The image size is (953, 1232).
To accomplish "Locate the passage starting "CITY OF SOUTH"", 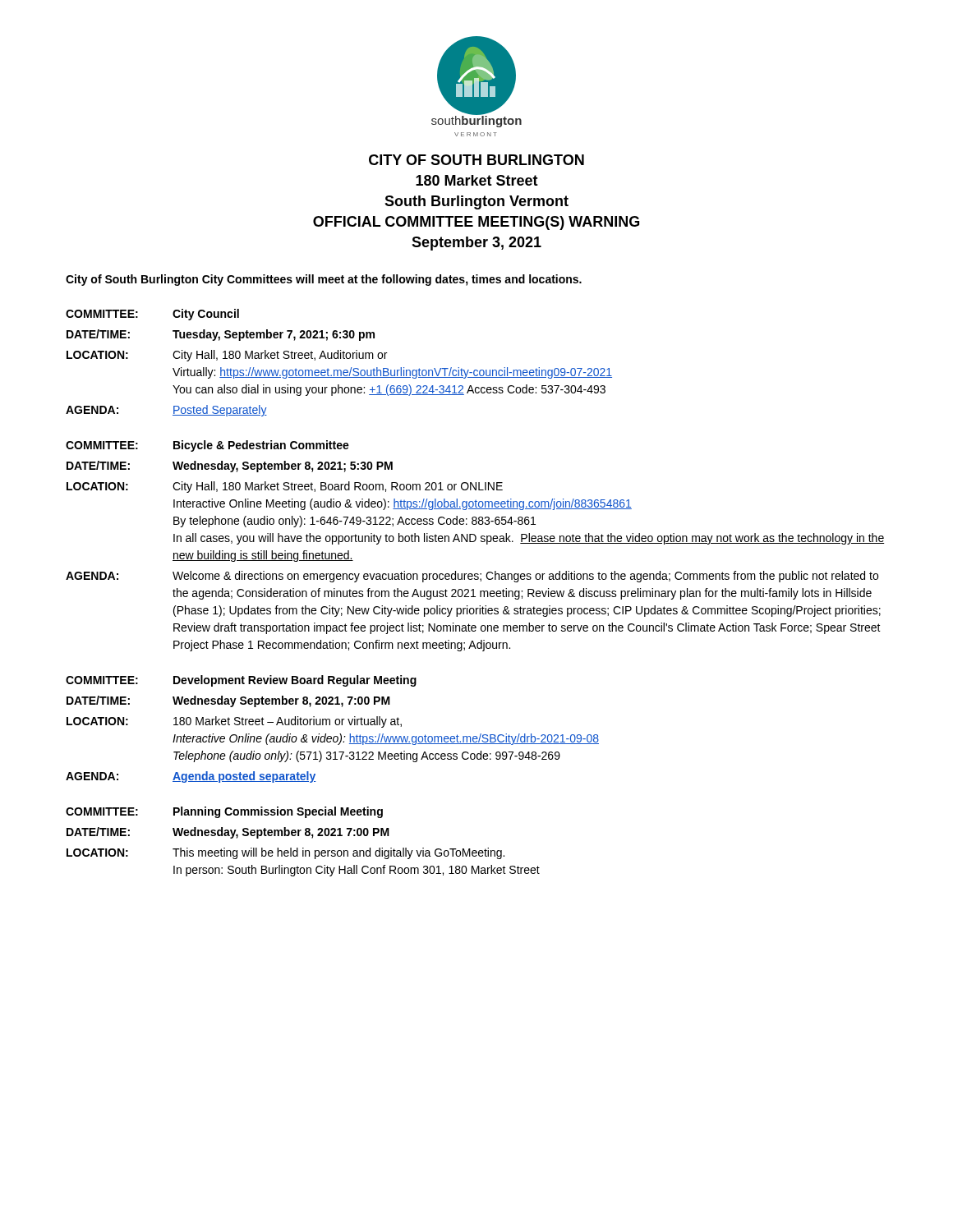I will tap(476, 202).
